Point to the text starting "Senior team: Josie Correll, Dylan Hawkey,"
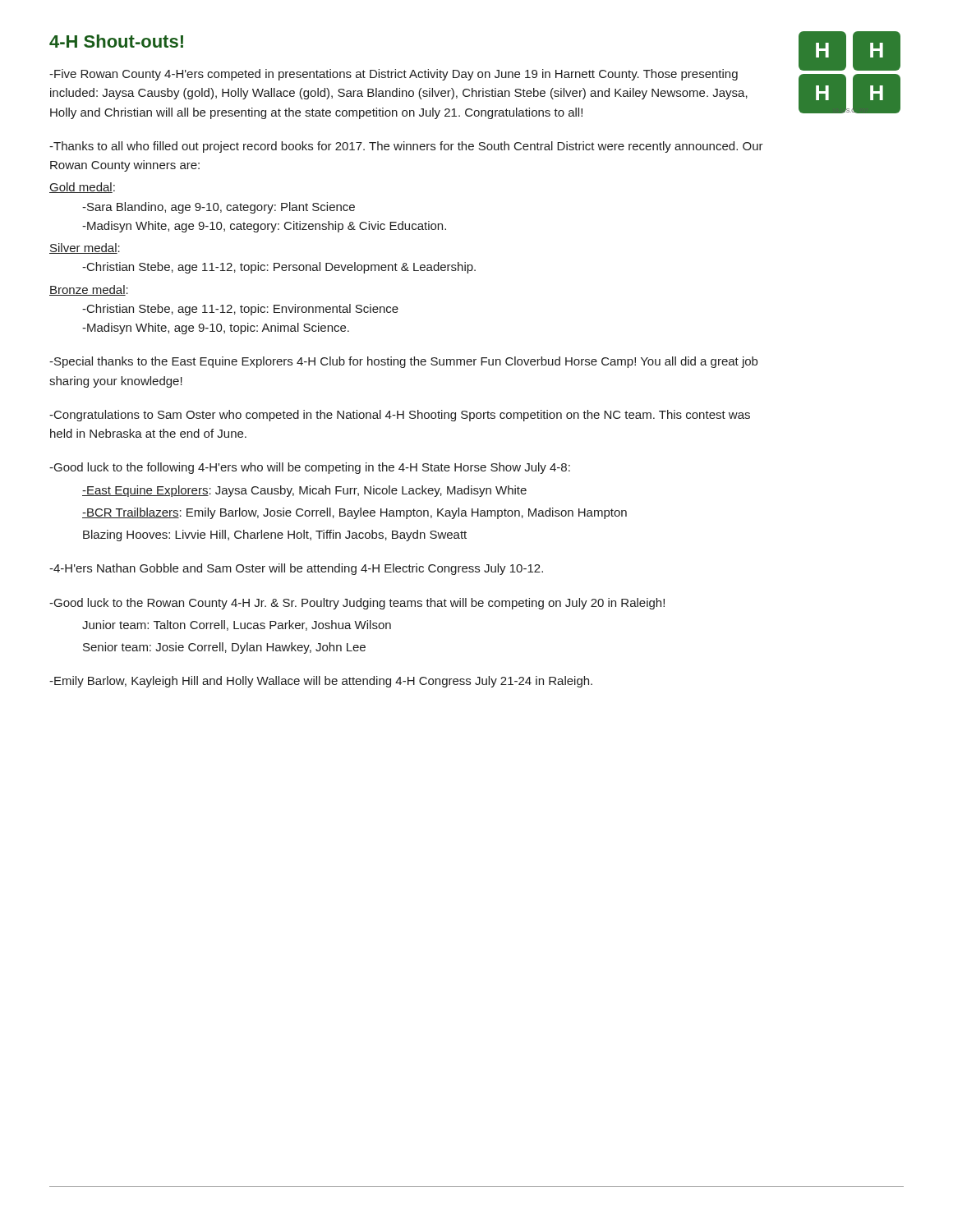 tap(224, 647)
